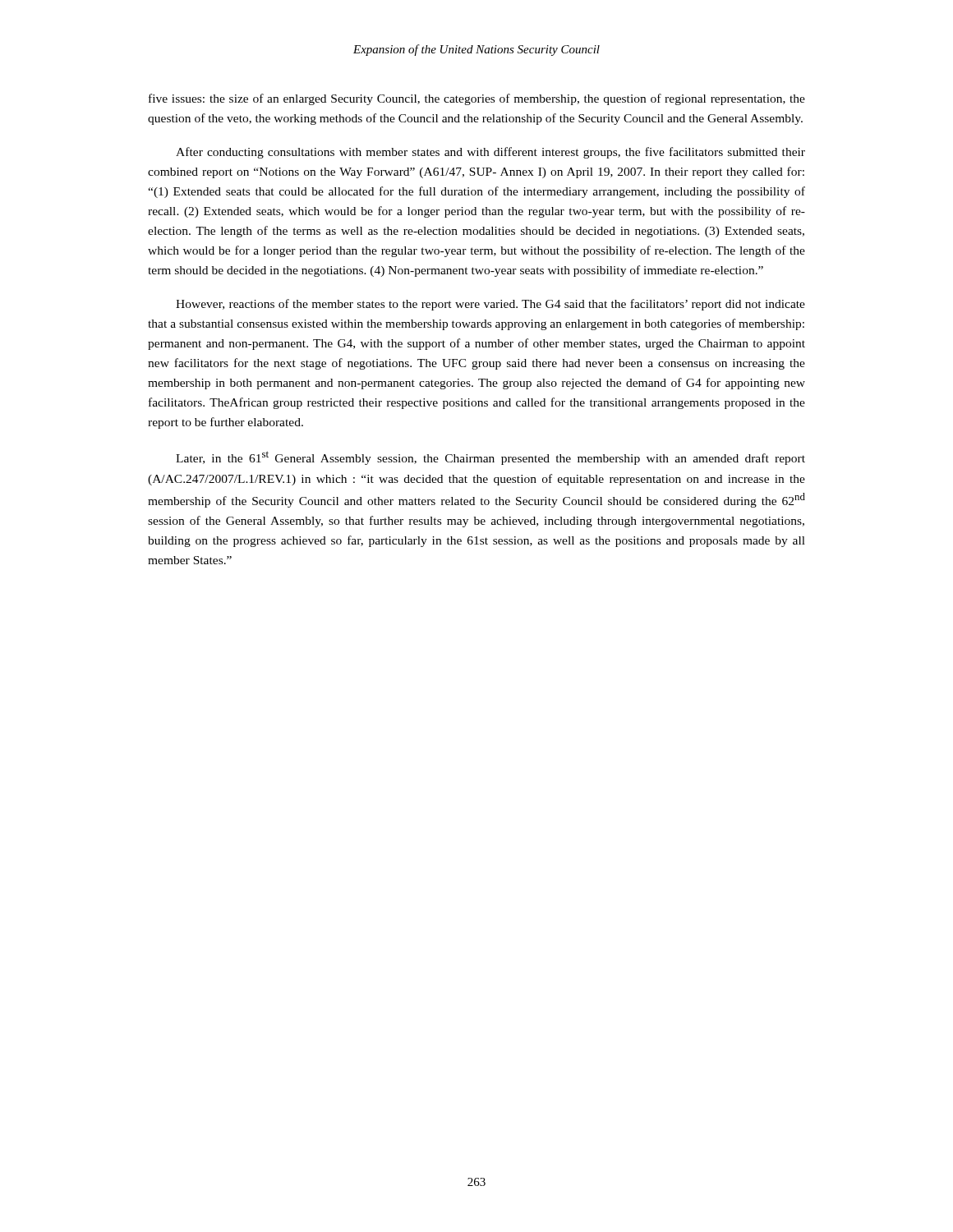The image size is (953, 1232).
Task: Point to the passage starting "five issues: the size"
Action: [476, 108]
